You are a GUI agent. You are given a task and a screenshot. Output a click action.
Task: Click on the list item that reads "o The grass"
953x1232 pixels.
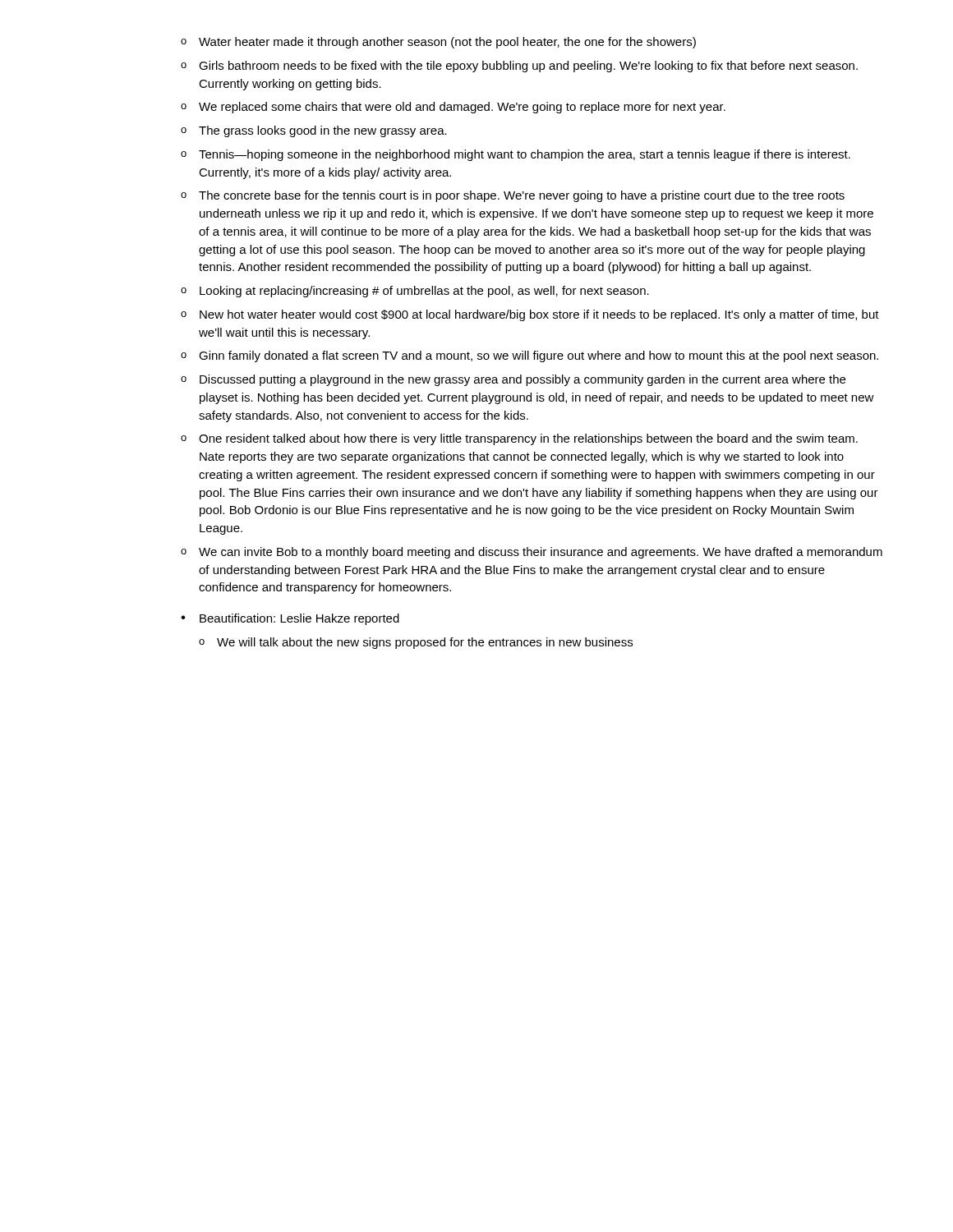pos(314,131)
